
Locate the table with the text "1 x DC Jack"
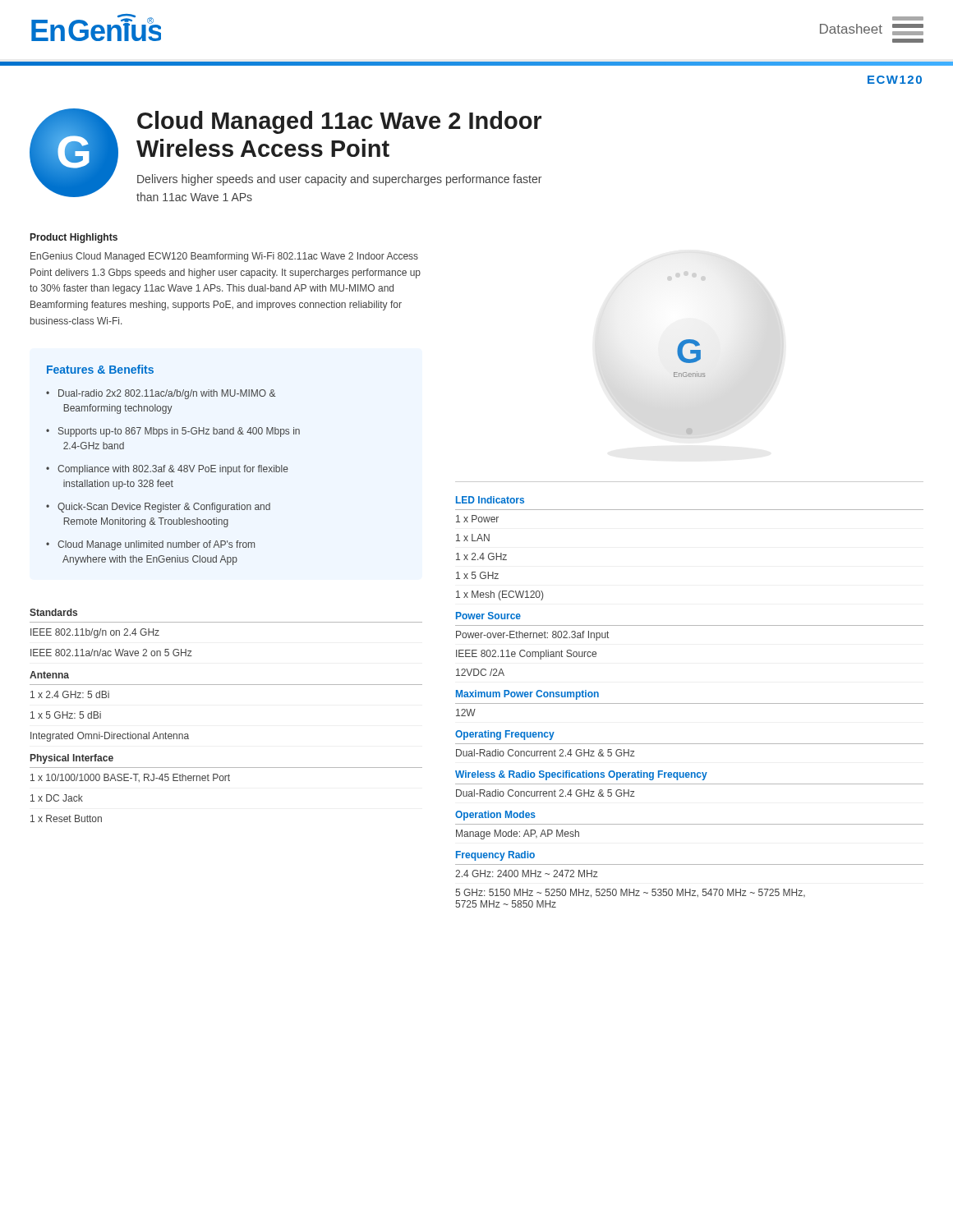coord(226,716)
